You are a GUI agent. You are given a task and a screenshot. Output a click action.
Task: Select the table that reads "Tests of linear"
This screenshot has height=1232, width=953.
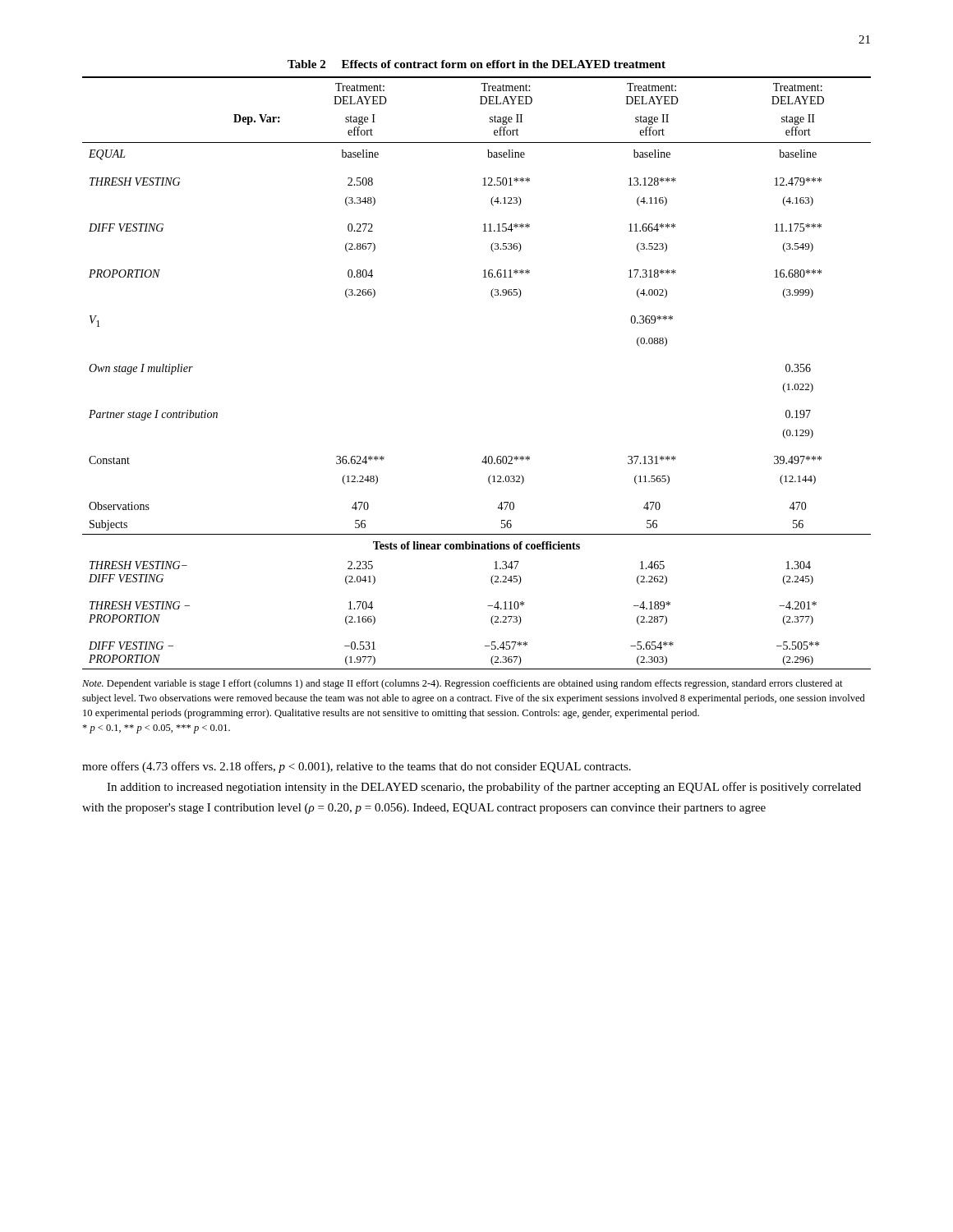(x=476, y=373)
